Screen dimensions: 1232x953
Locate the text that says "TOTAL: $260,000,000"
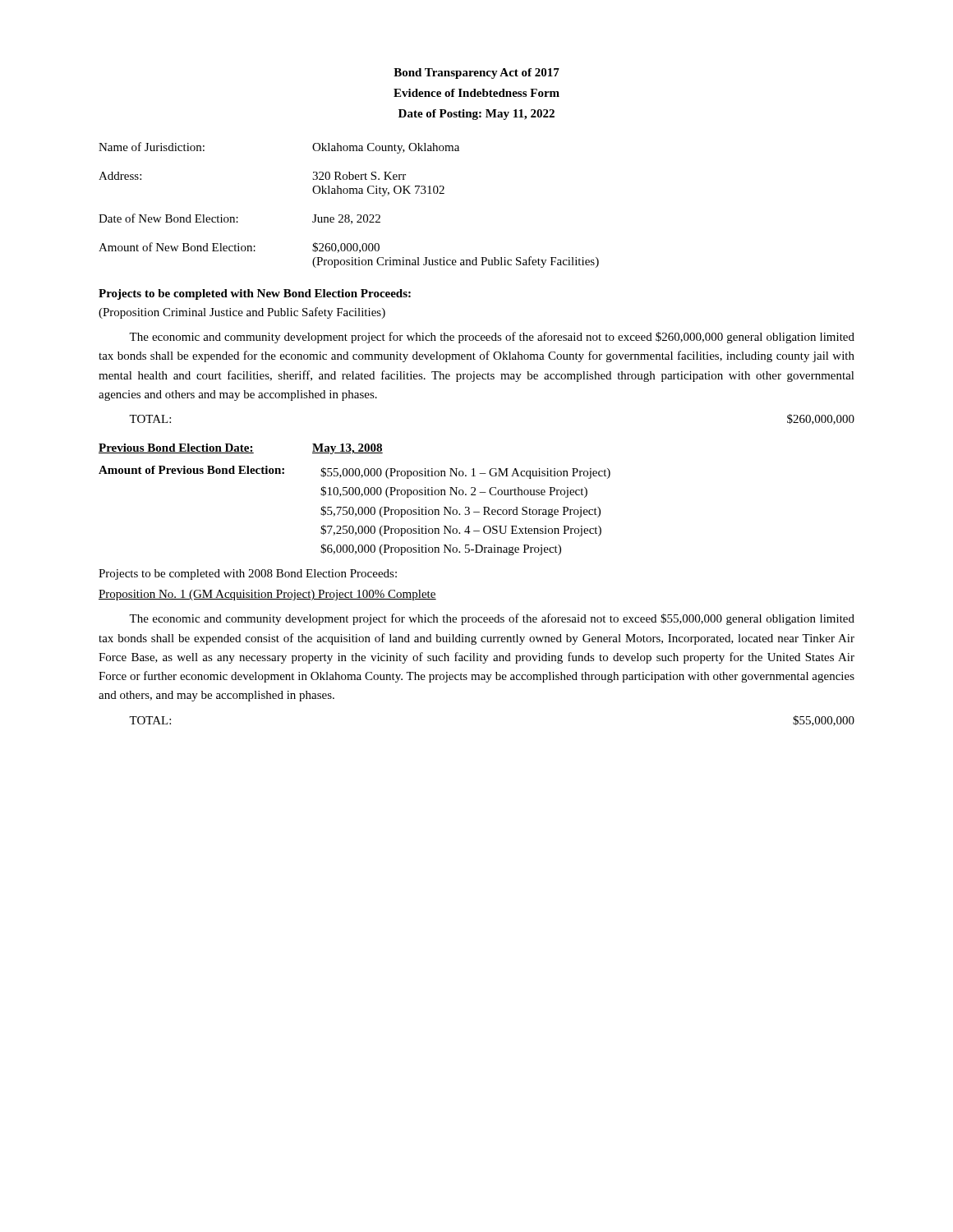(149, 419)
